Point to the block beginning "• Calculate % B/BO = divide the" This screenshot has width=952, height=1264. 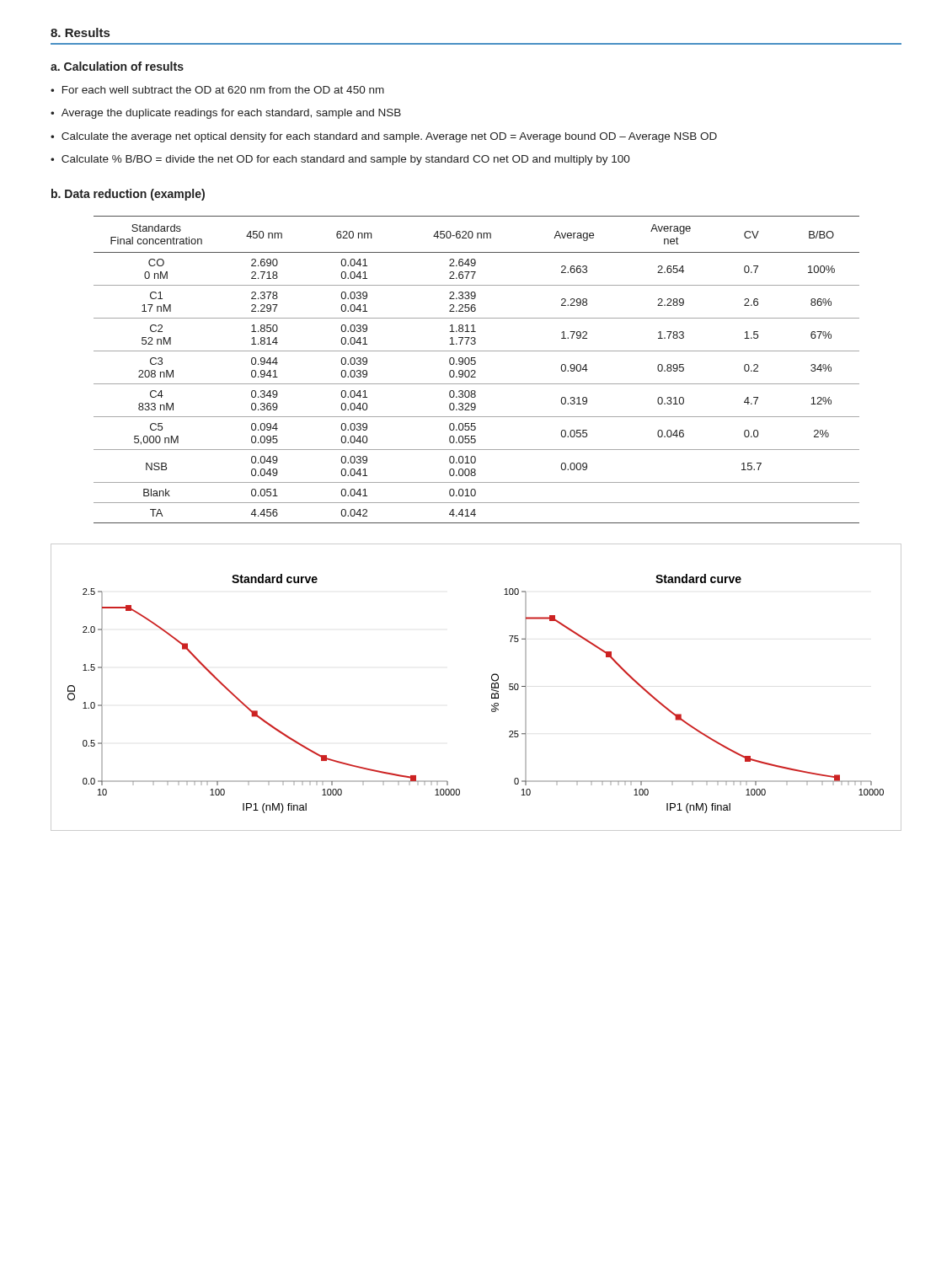(x=340, y=160)
